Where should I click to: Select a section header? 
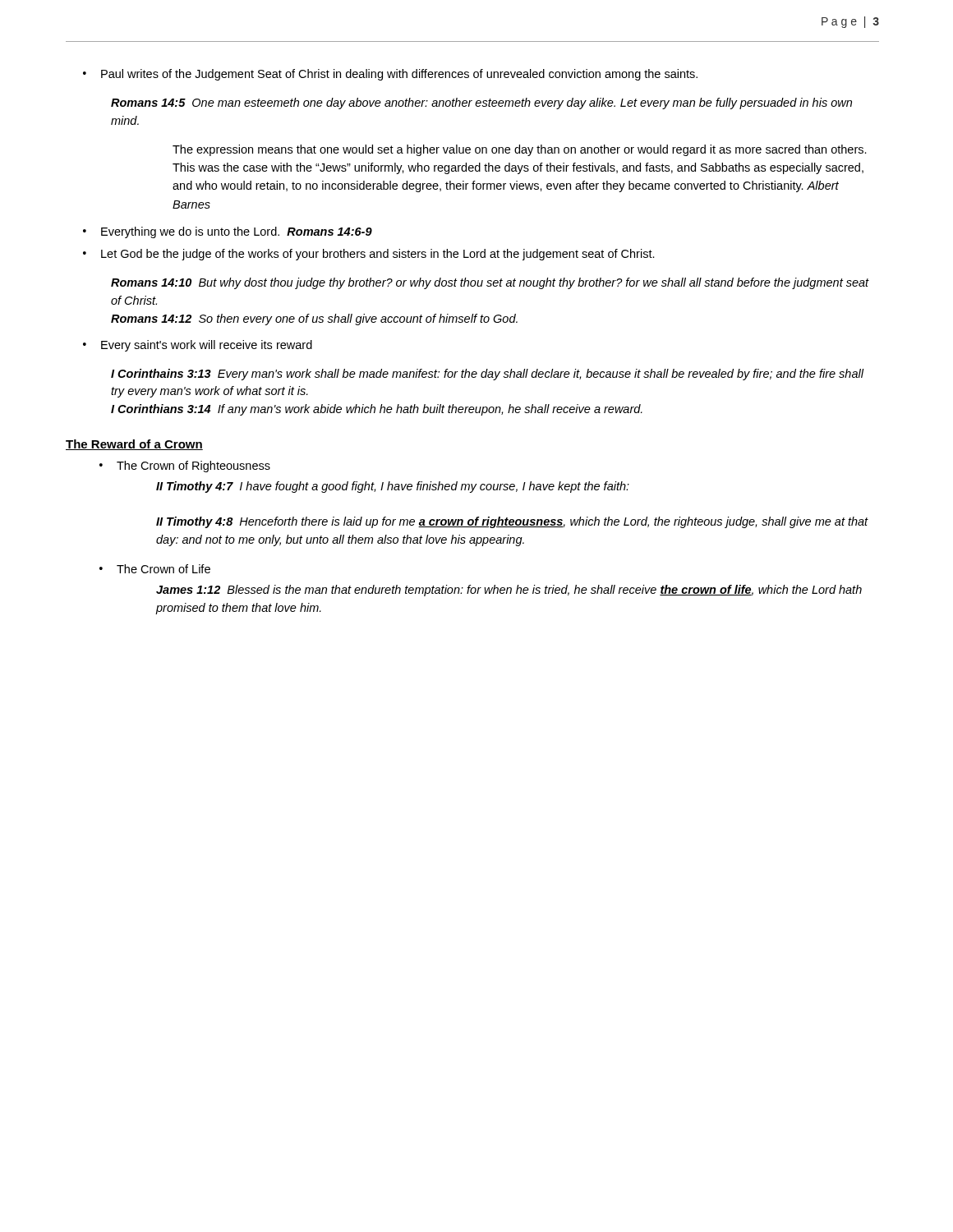134,444
